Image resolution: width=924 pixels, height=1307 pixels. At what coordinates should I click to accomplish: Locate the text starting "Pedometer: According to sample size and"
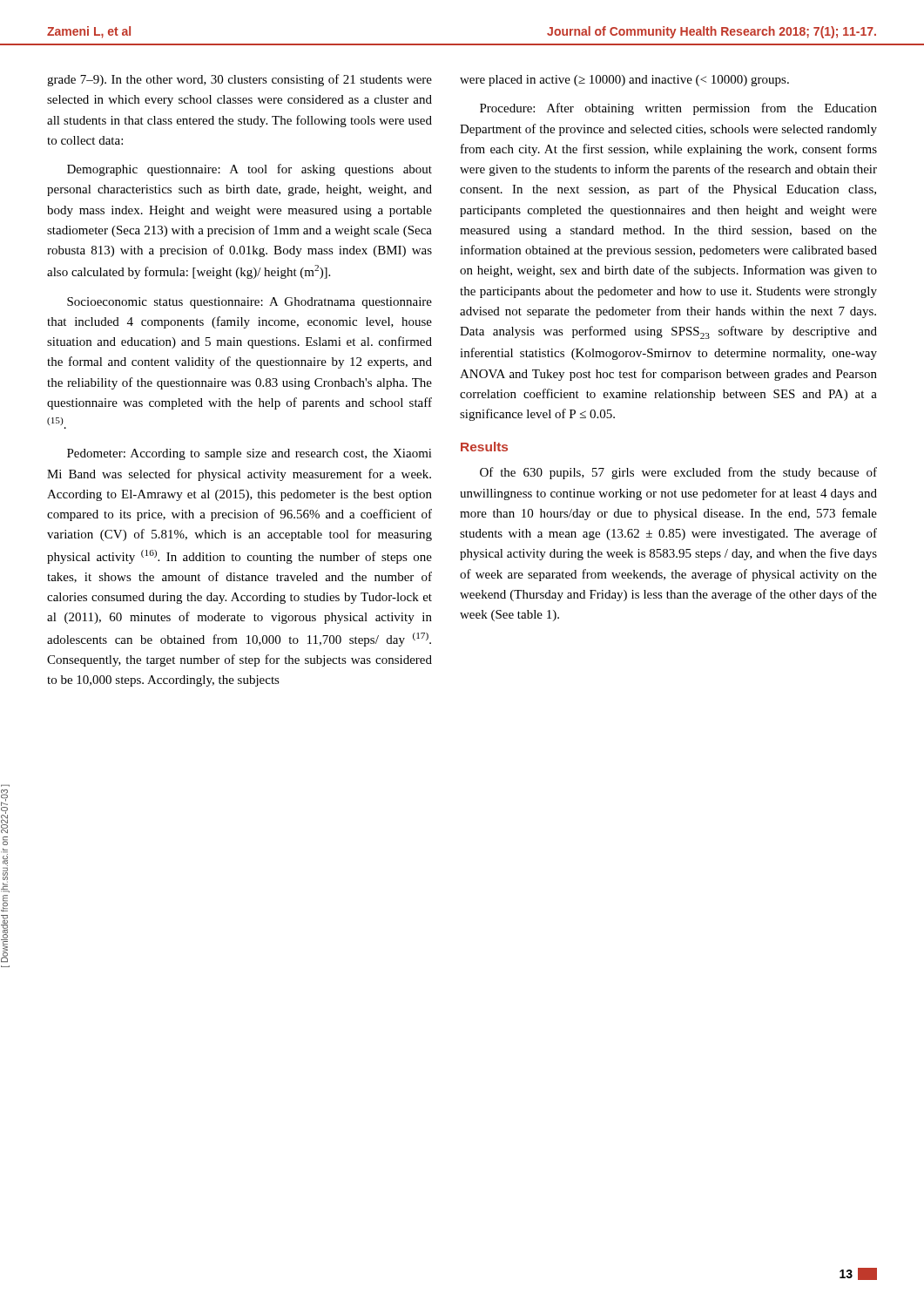tap(240, 567)
